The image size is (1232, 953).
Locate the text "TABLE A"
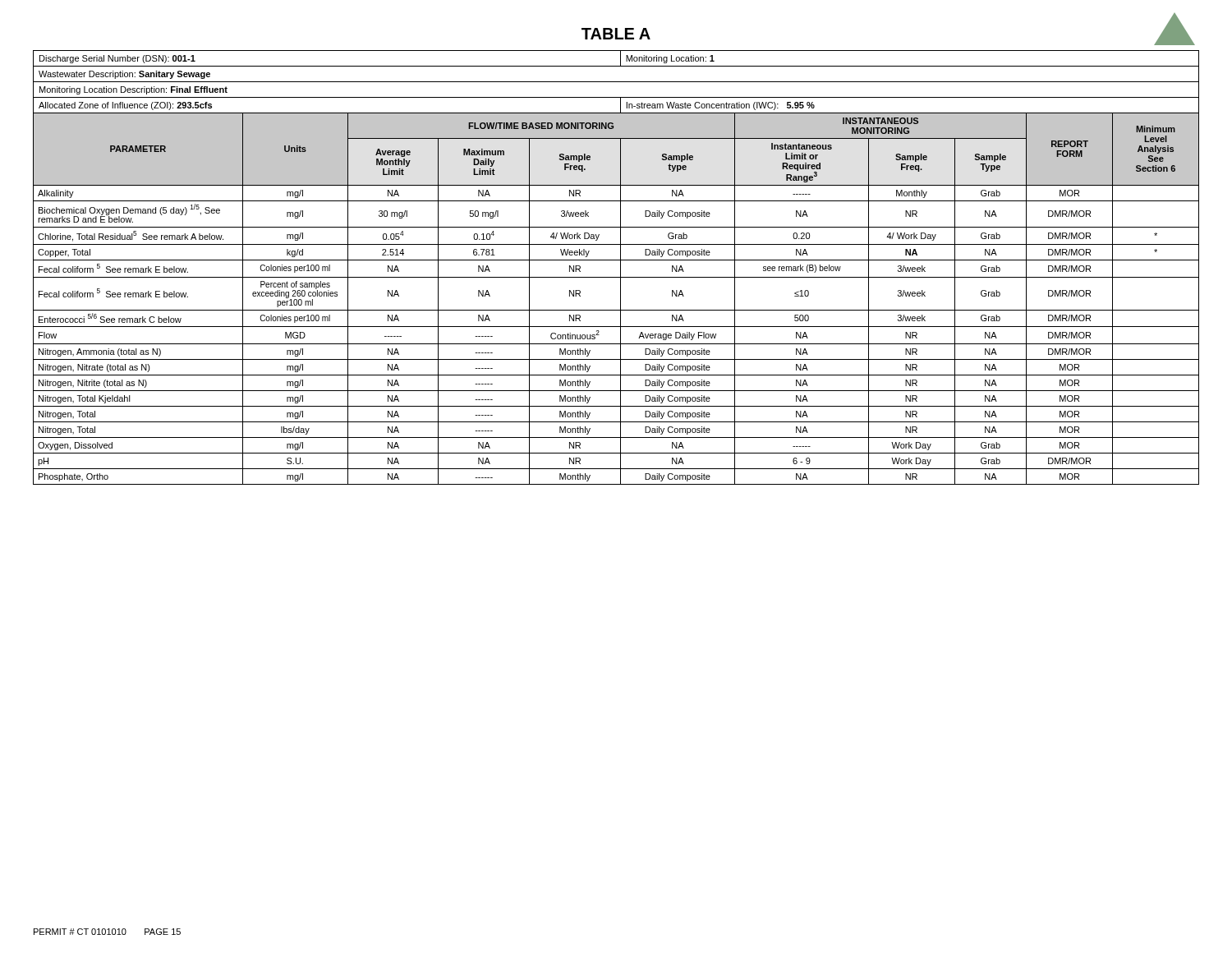point(616,34)
